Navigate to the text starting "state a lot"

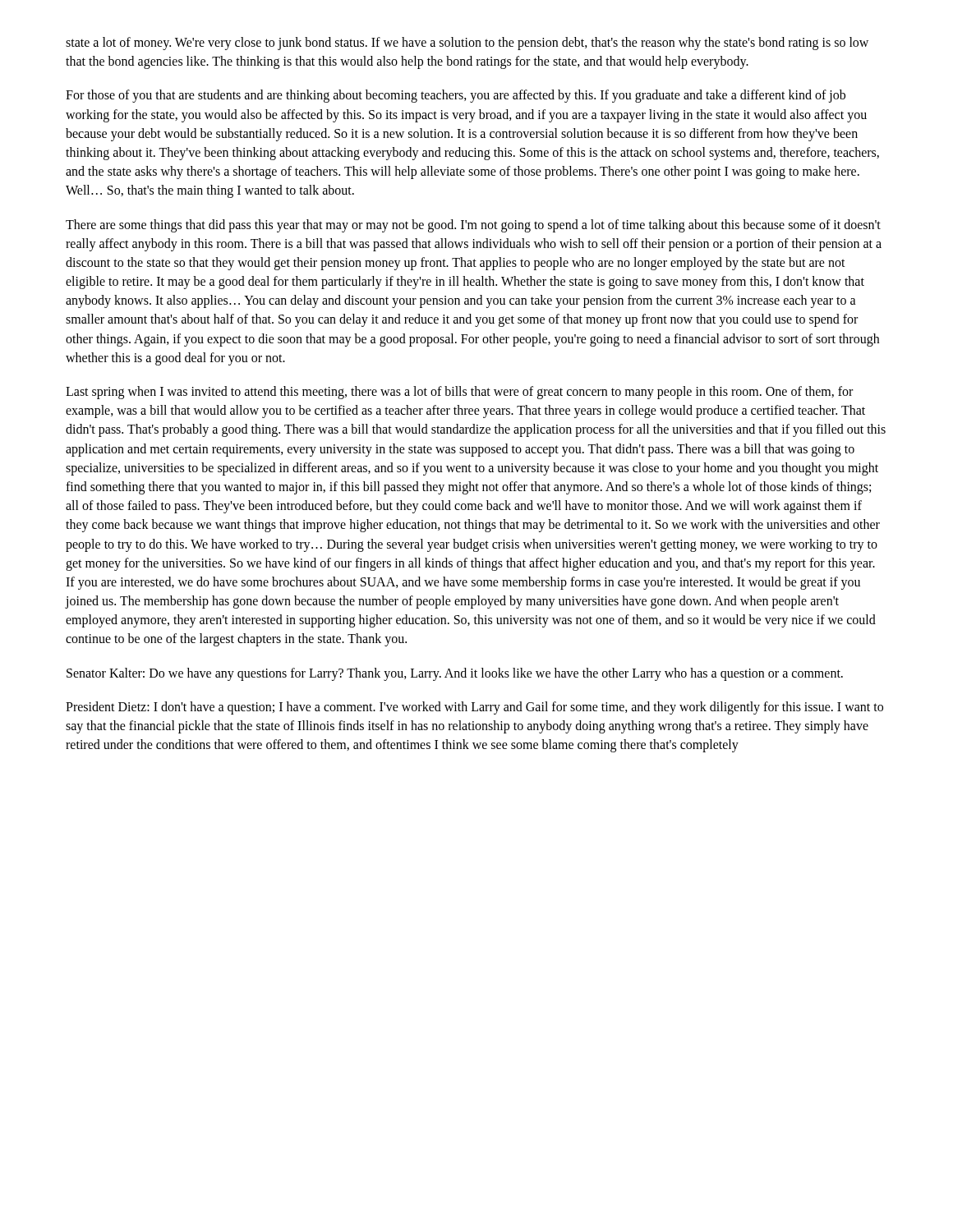pos(467,52)
